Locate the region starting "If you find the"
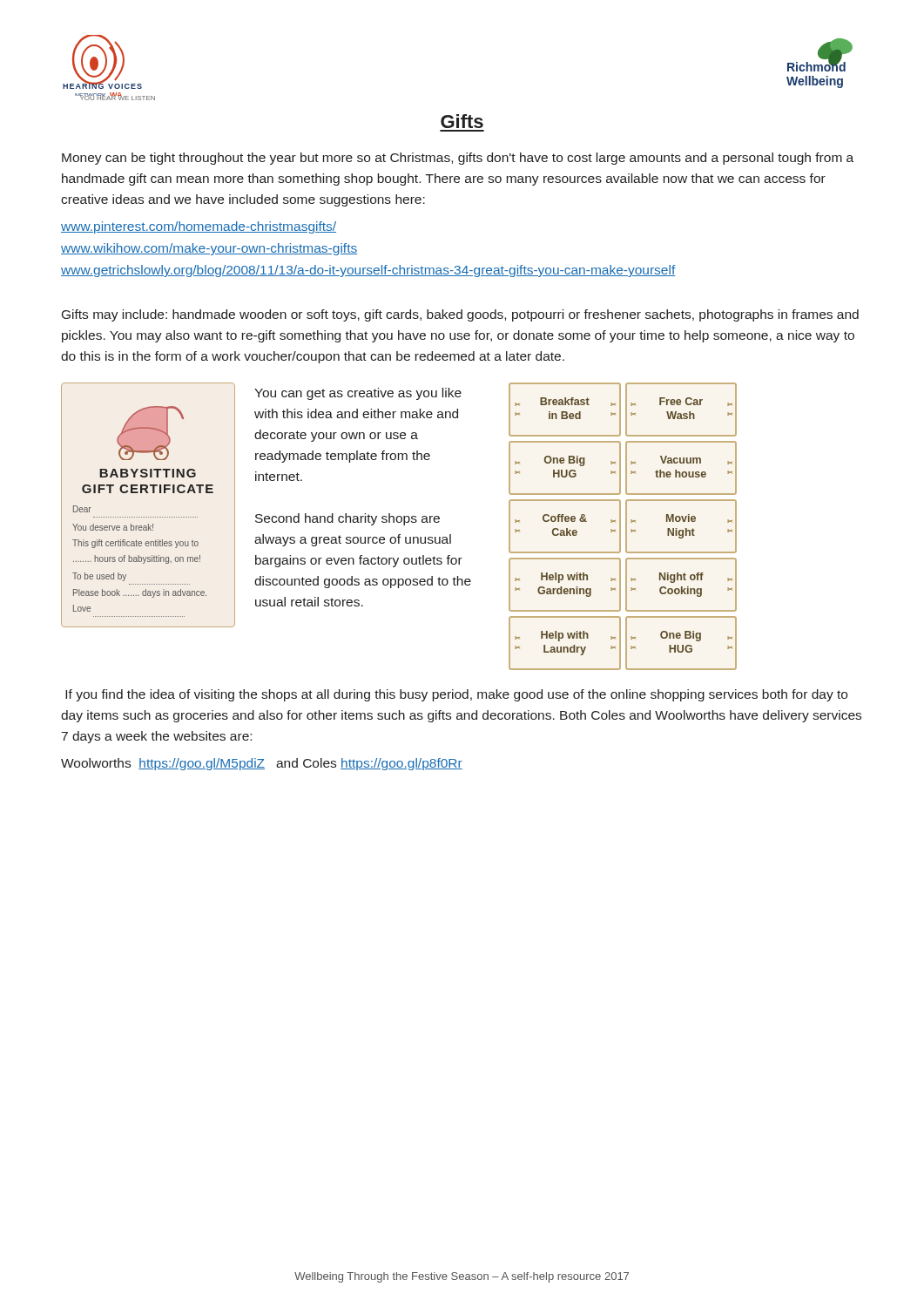The image size is (924, 1307). coord(461,715)
